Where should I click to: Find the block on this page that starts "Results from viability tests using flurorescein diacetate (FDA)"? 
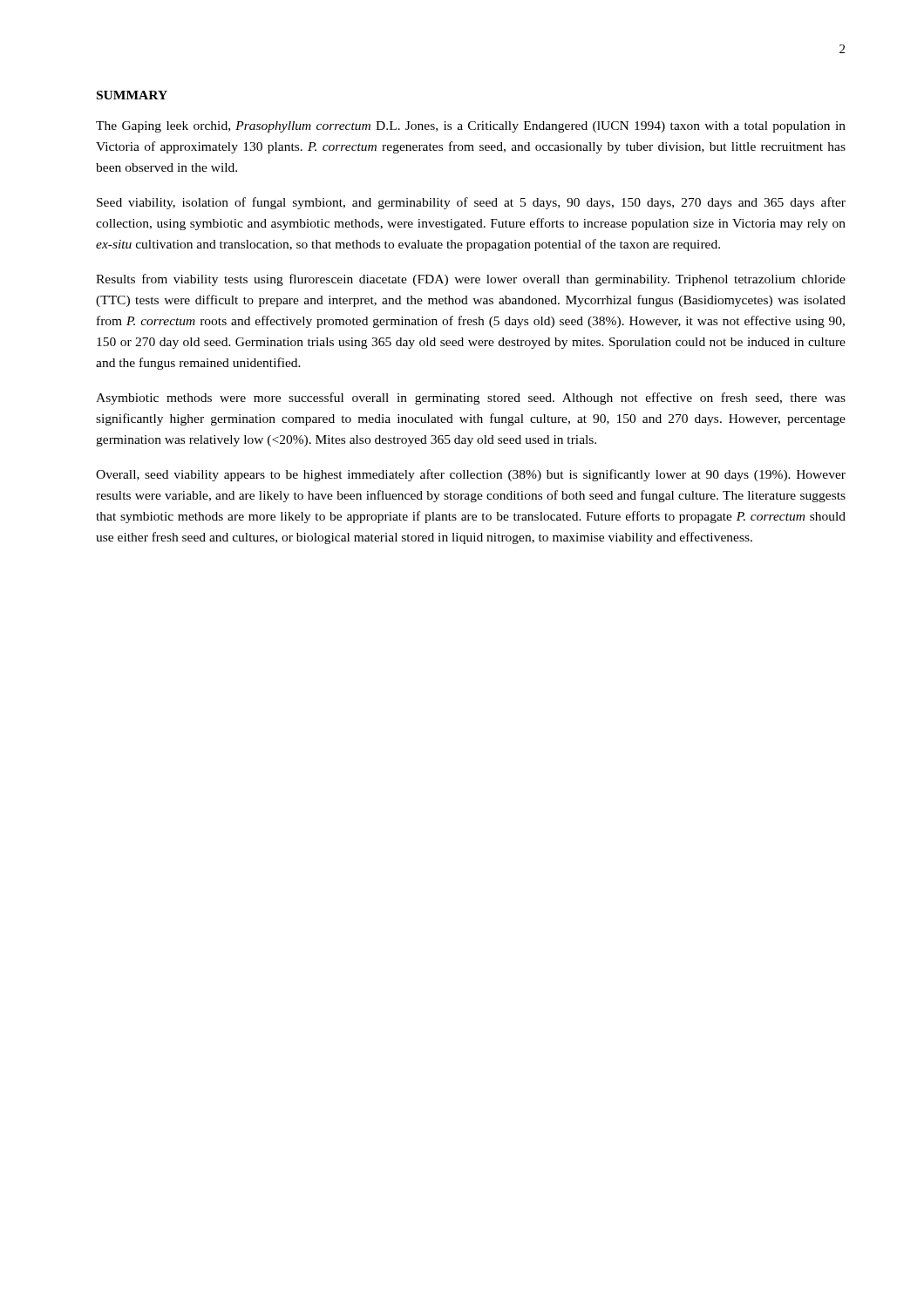(471, 321)
